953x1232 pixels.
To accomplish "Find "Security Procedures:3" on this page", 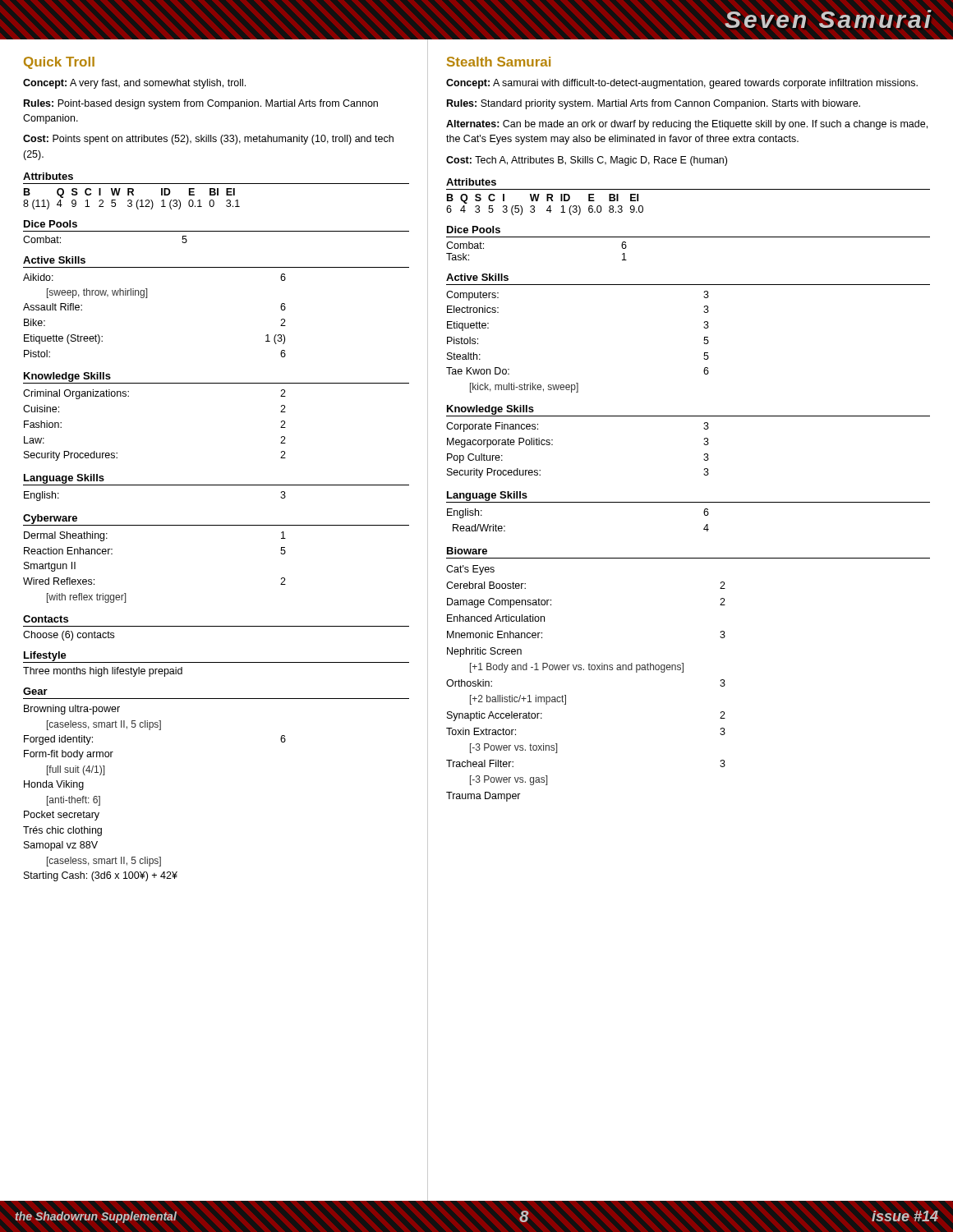I will (x=489, y=473).
